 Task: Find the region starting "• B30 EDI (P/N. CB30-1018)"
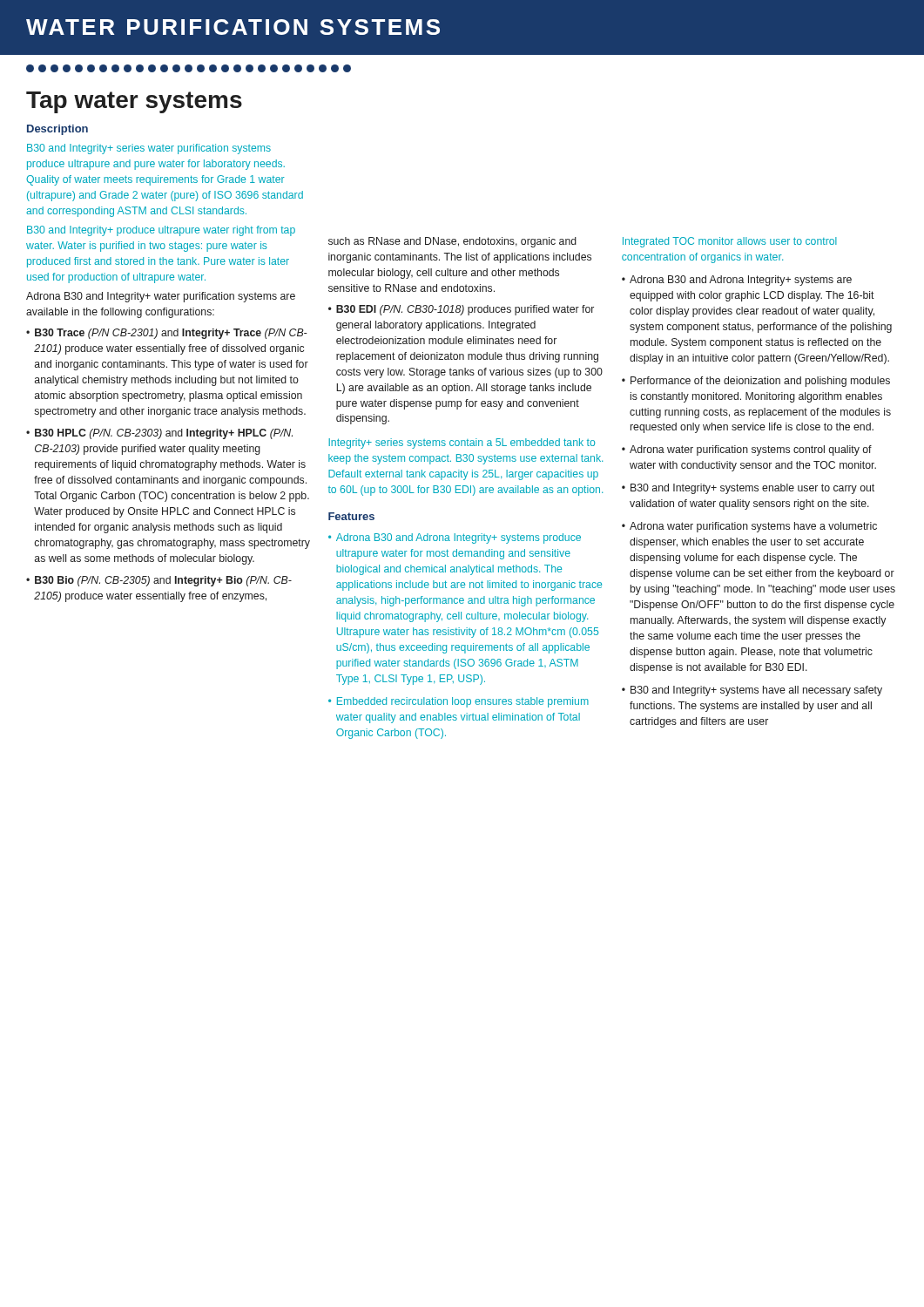466,365
